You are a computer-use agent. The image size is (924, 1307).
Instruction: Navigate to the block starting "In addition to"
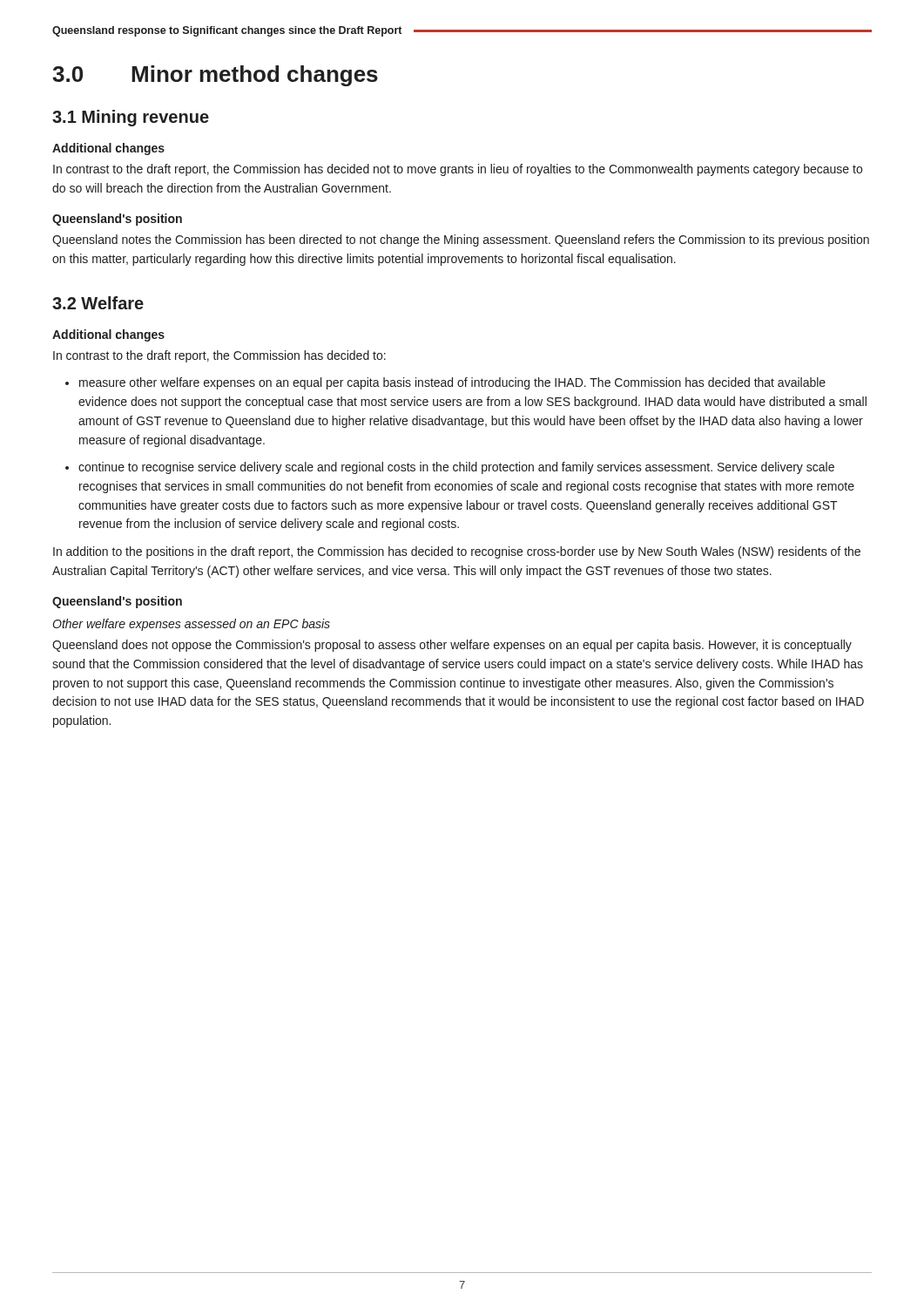(462, 562)
